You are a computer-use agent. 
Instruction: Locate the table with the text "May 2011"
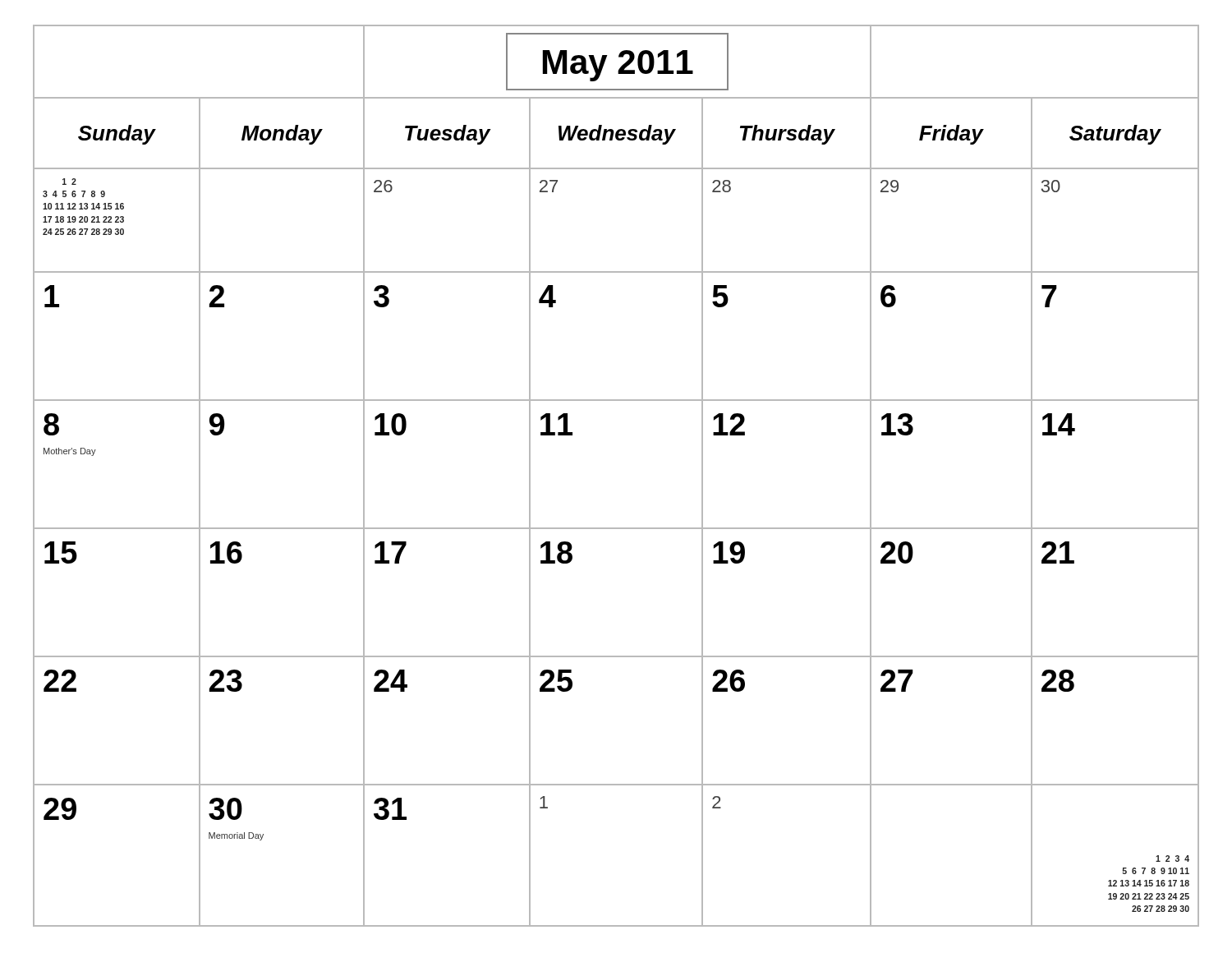pyautogui.click(x=616, y=476)
